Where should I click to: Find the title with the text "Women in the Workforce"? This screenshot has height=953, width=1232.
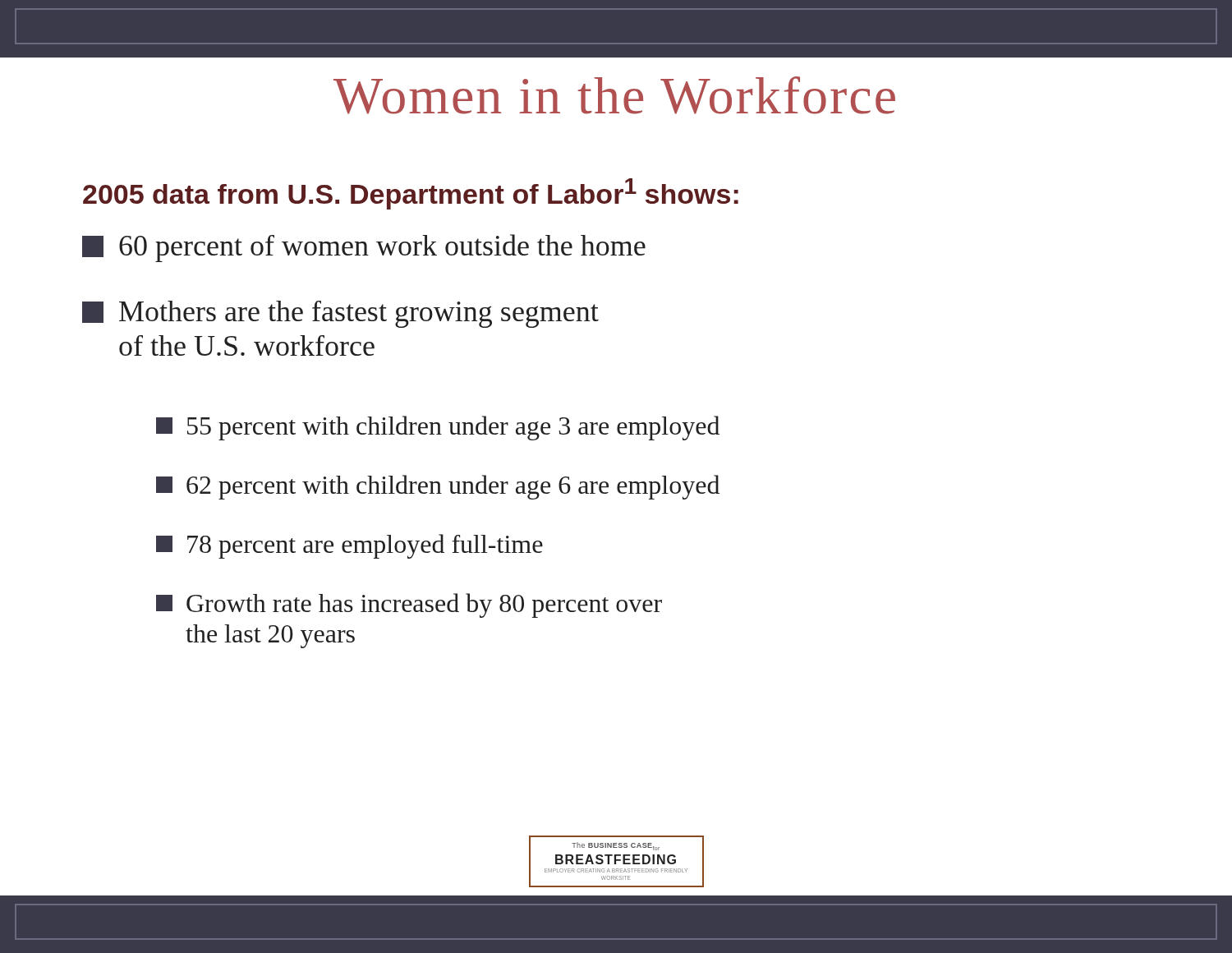coord(616,96)
